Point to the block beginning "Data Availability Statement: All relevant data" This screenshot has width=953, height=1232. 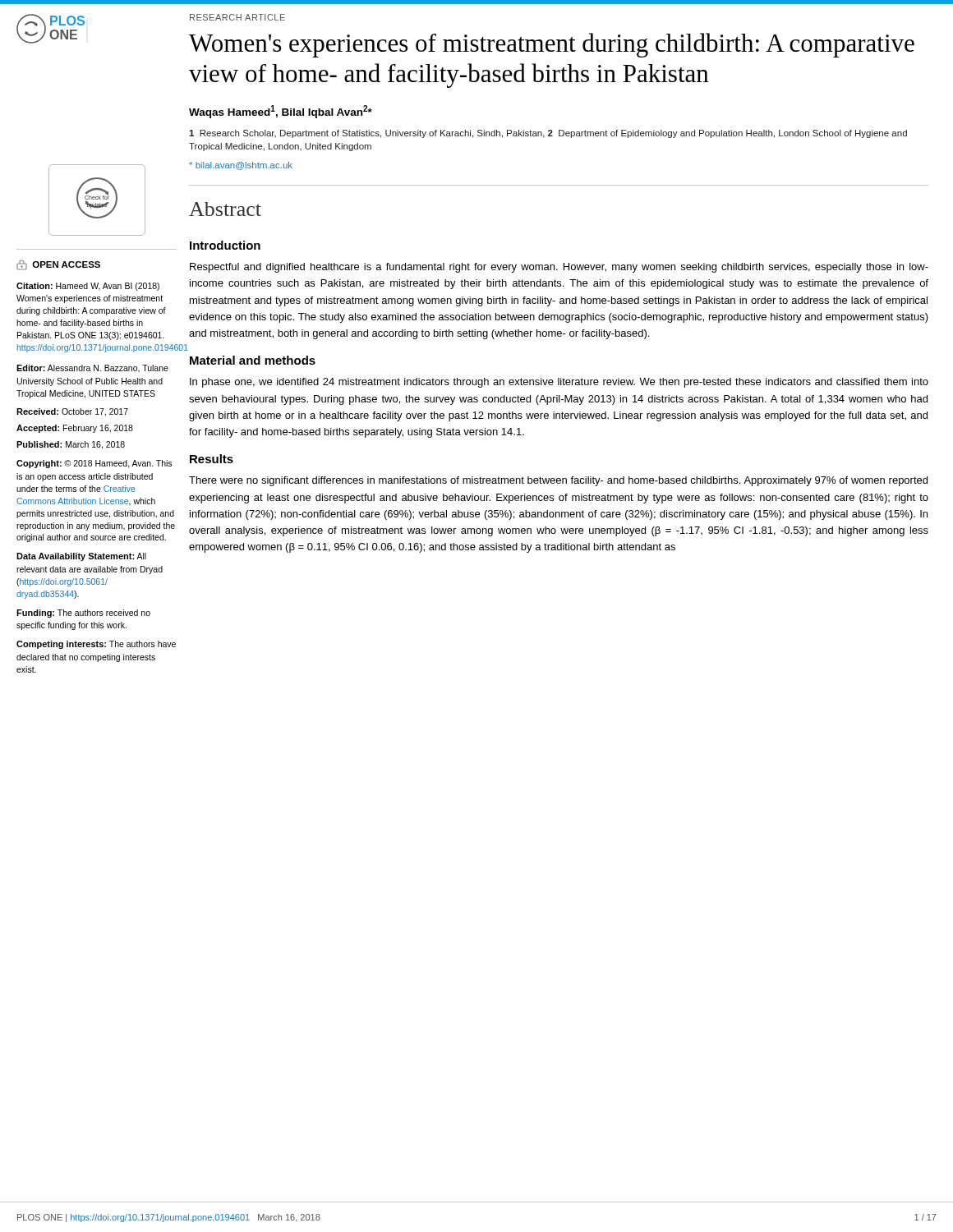point(90,575)
